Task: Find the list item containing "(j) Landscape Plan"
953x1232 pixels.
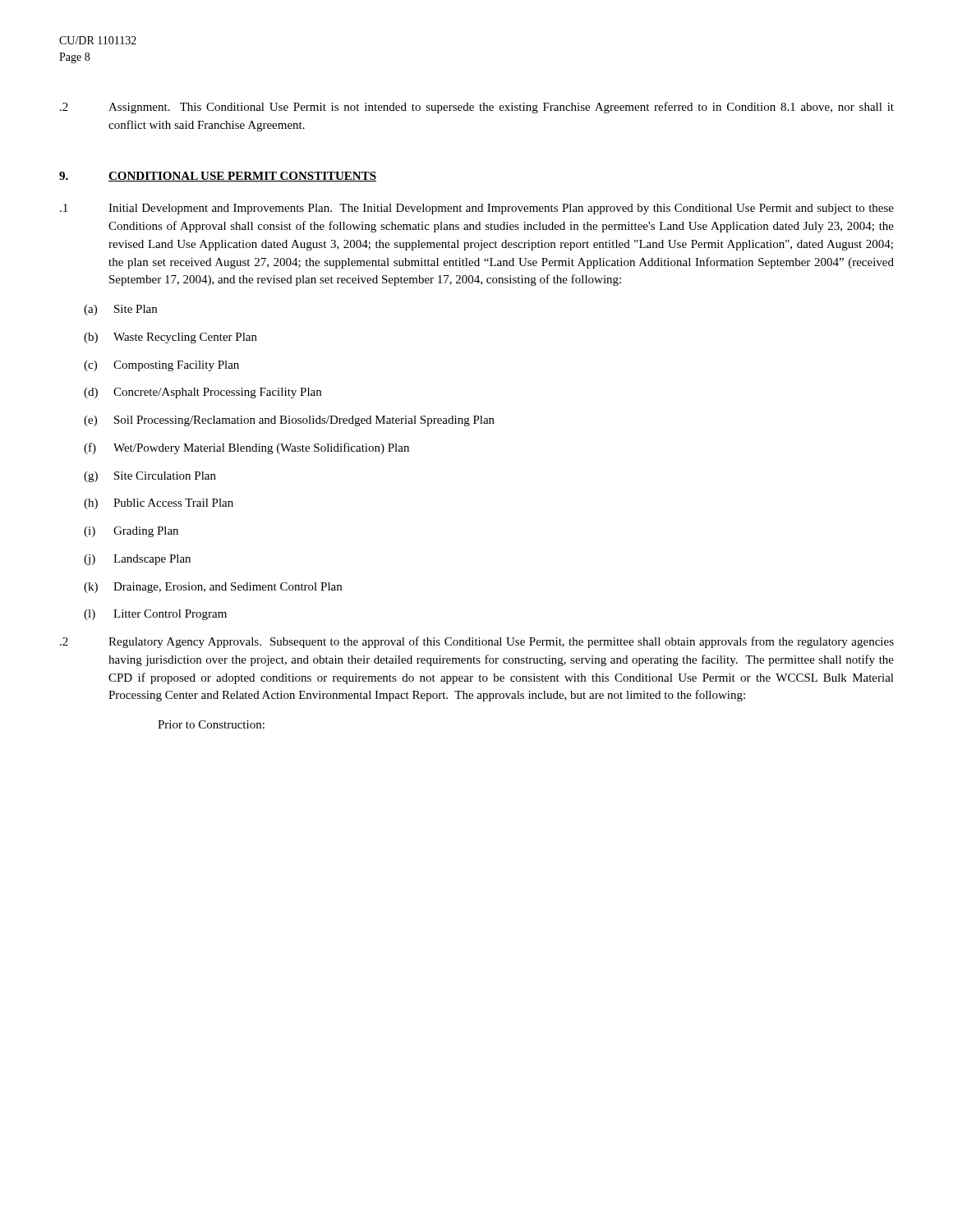Action: coord(137,560)
